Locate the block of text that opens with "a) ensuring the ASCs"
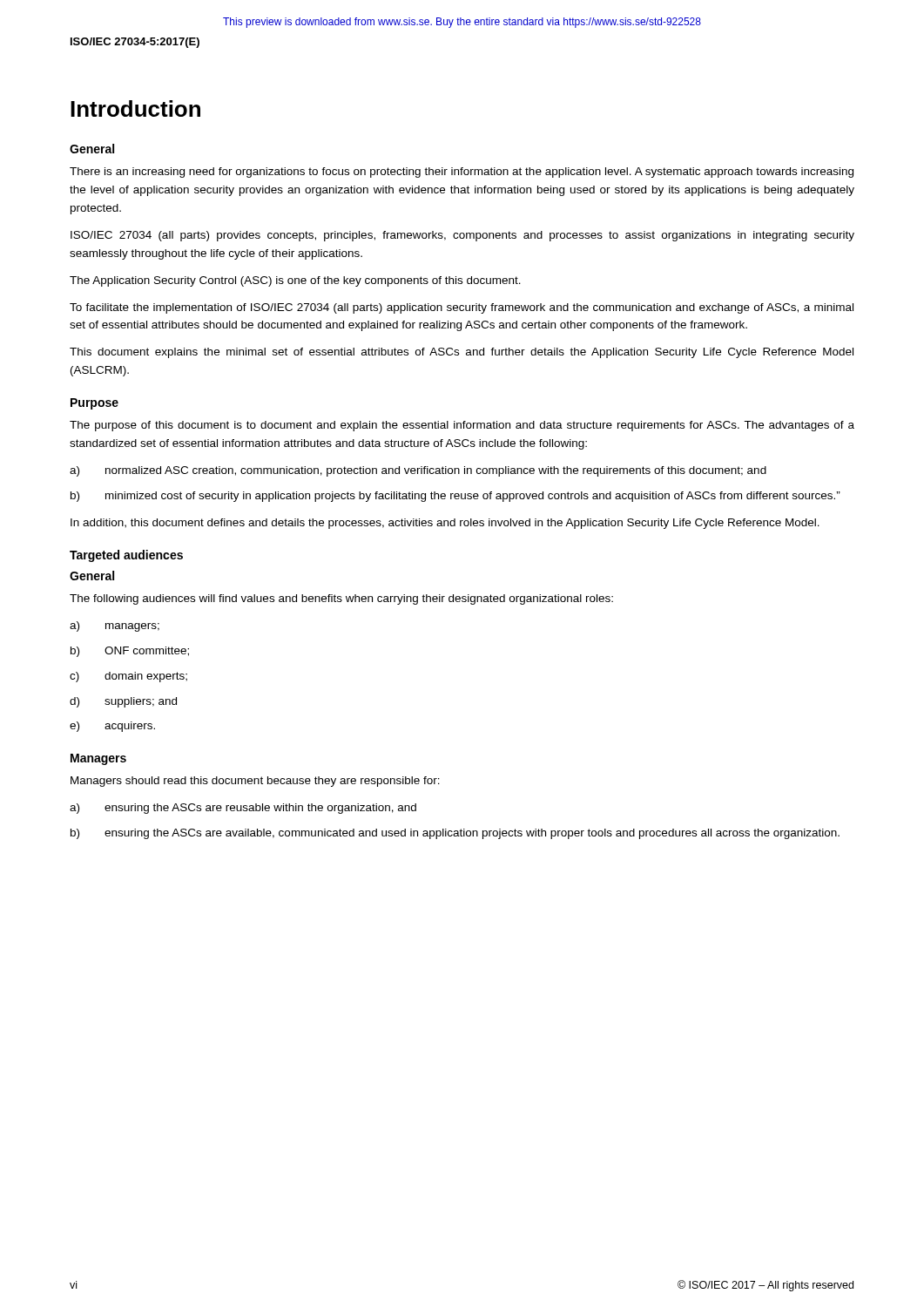 tap(243, 809)
